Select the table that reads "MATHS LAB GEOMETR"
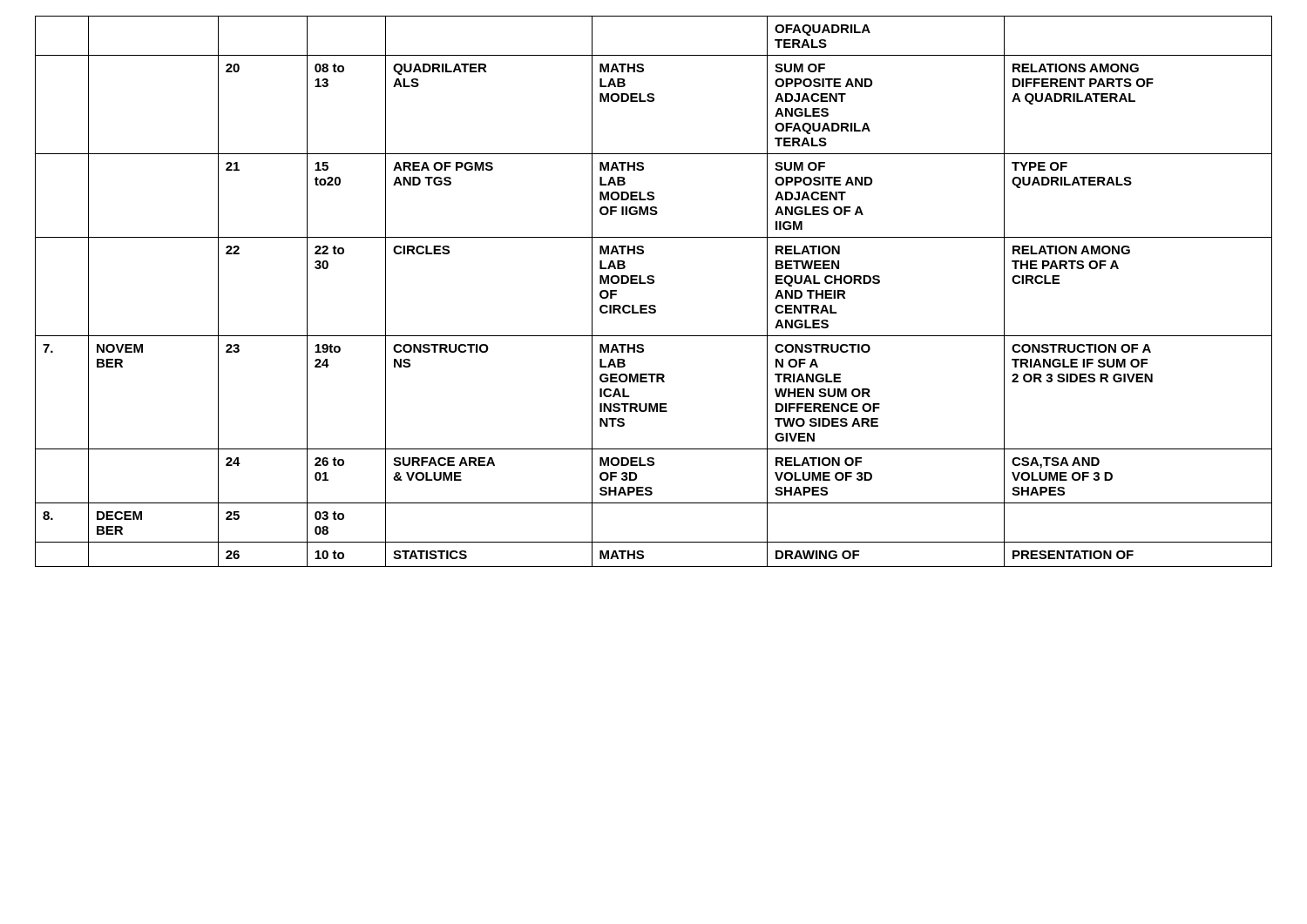This screenshot has height=924, width=1307. (654, 291)
